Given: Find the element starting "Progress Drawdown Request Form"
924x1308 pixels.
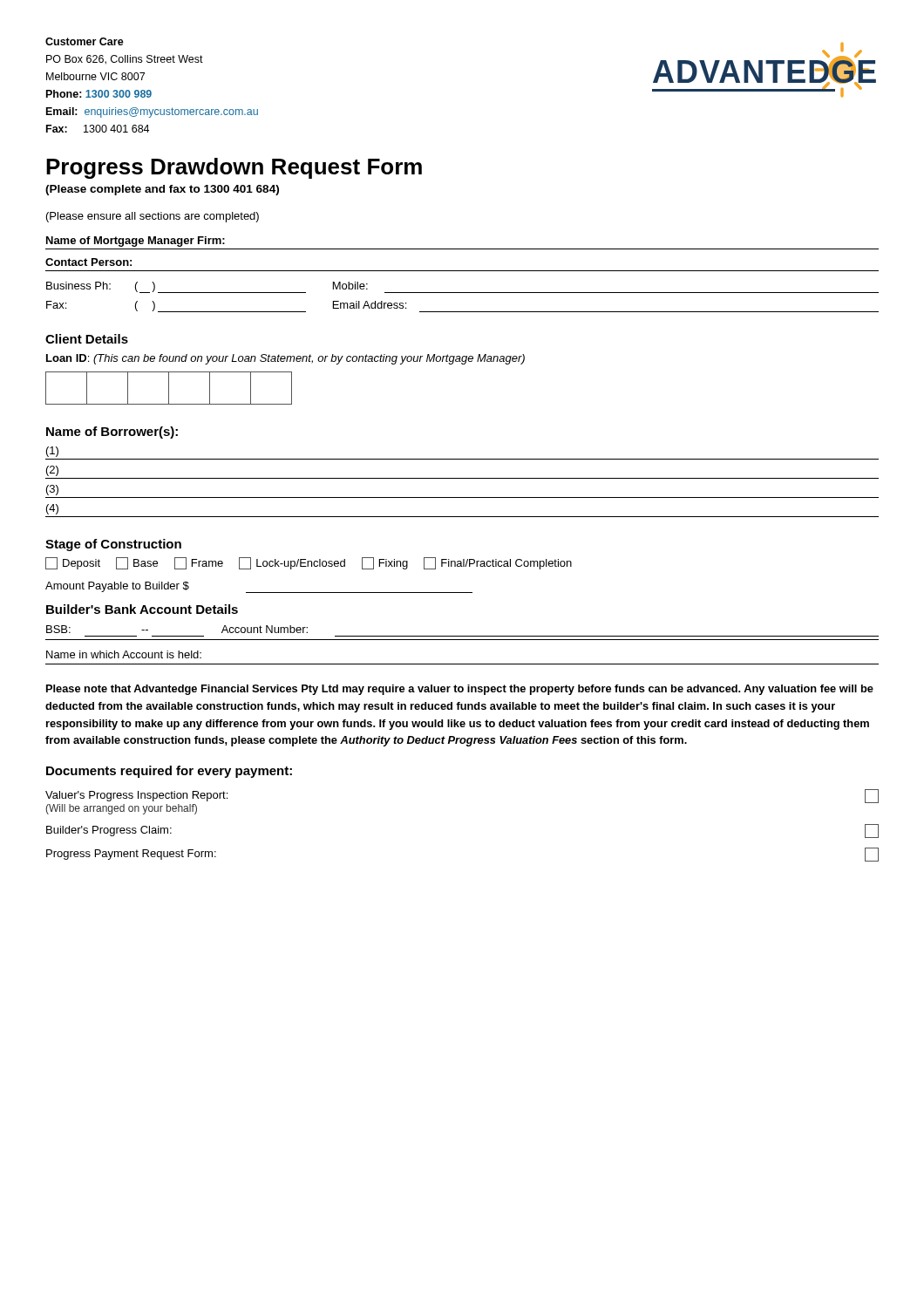Looking at the screenshot, I should 234,167.
